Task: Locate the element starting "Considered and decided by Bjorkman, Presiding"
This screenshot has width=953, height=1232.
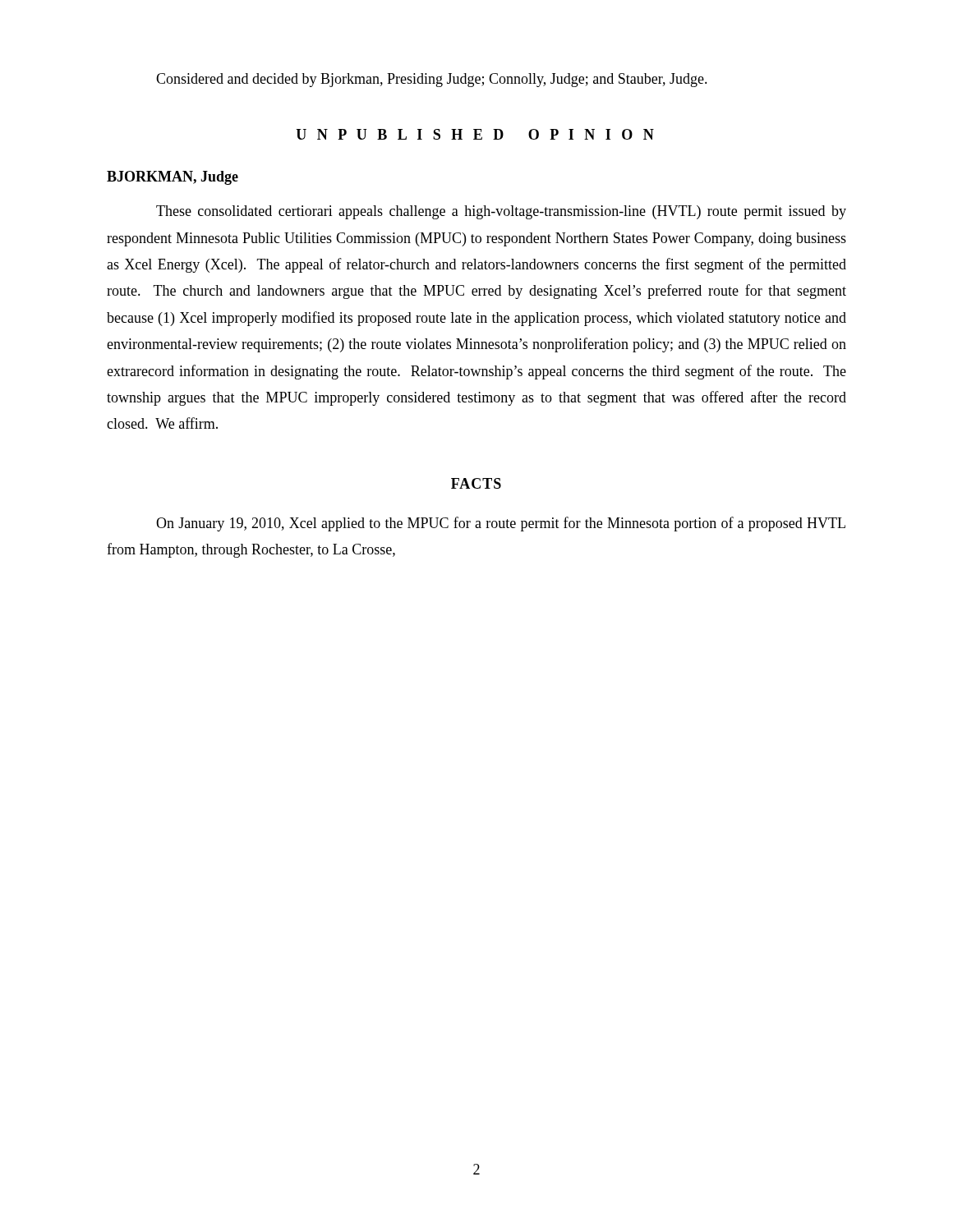Action: click(432, 79)
